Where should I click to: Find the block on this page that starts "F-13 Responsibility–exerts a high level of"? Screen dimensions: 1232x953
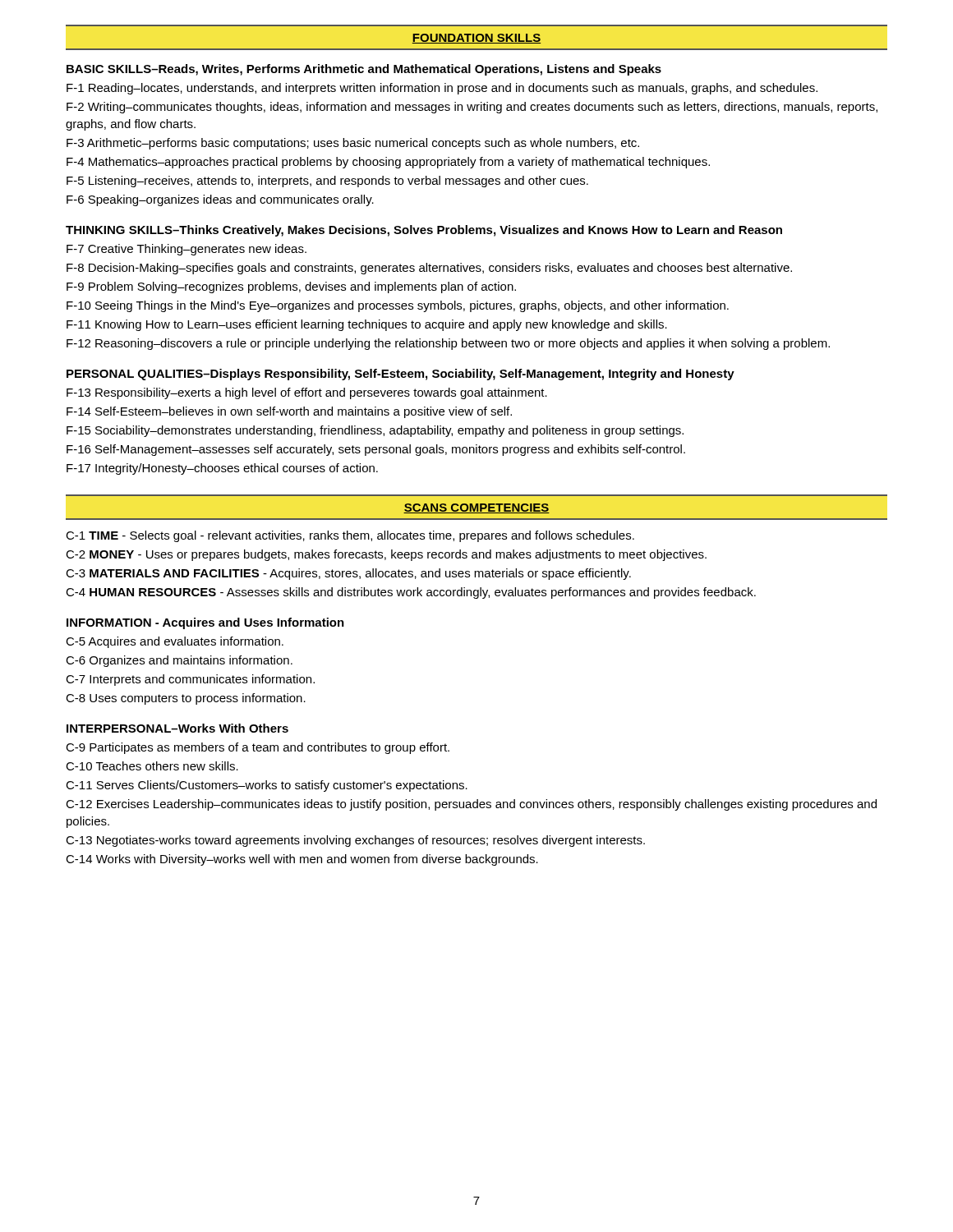point(307,392)
